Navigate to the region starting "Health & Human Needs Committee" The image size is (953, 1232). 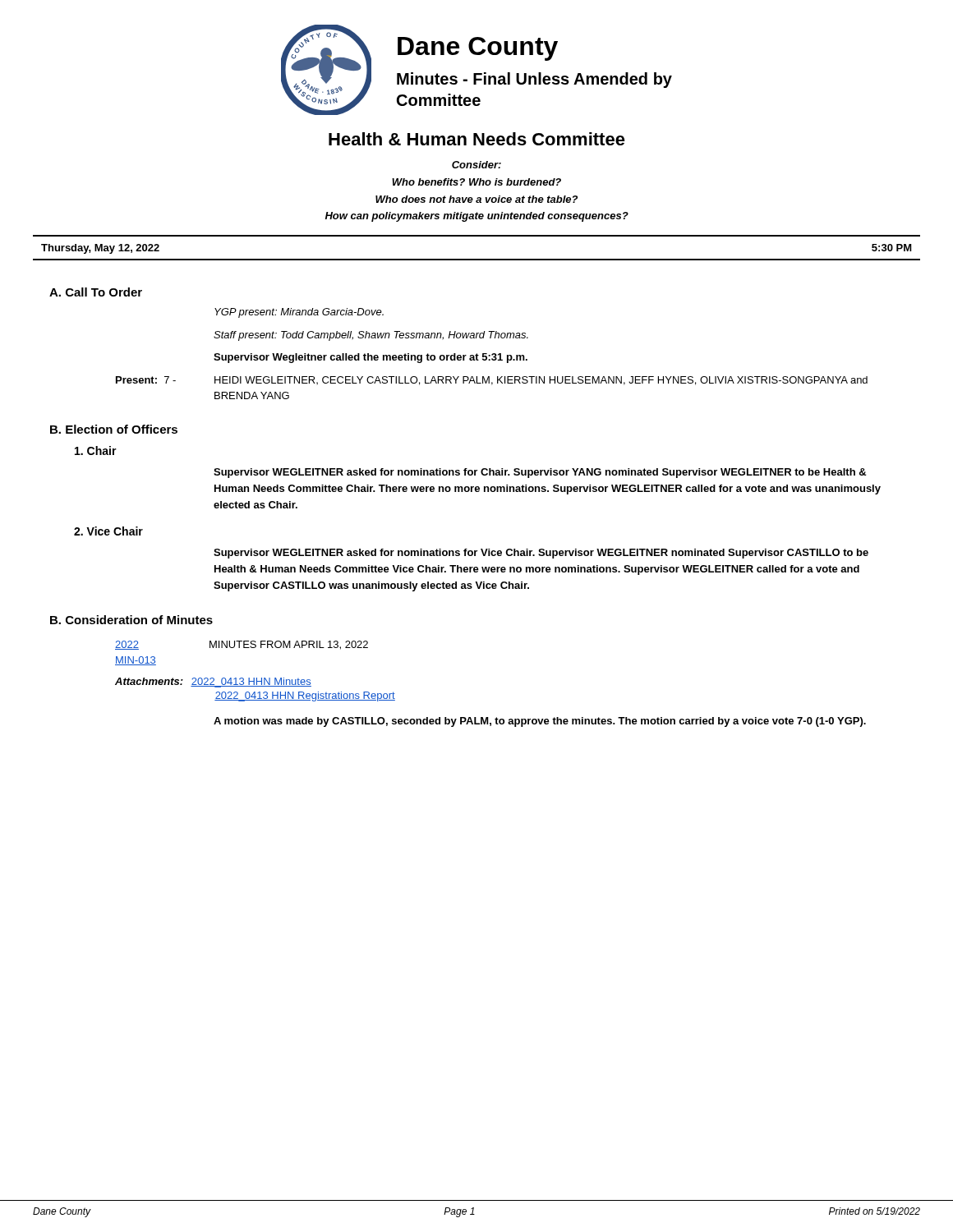coord(476,139)
